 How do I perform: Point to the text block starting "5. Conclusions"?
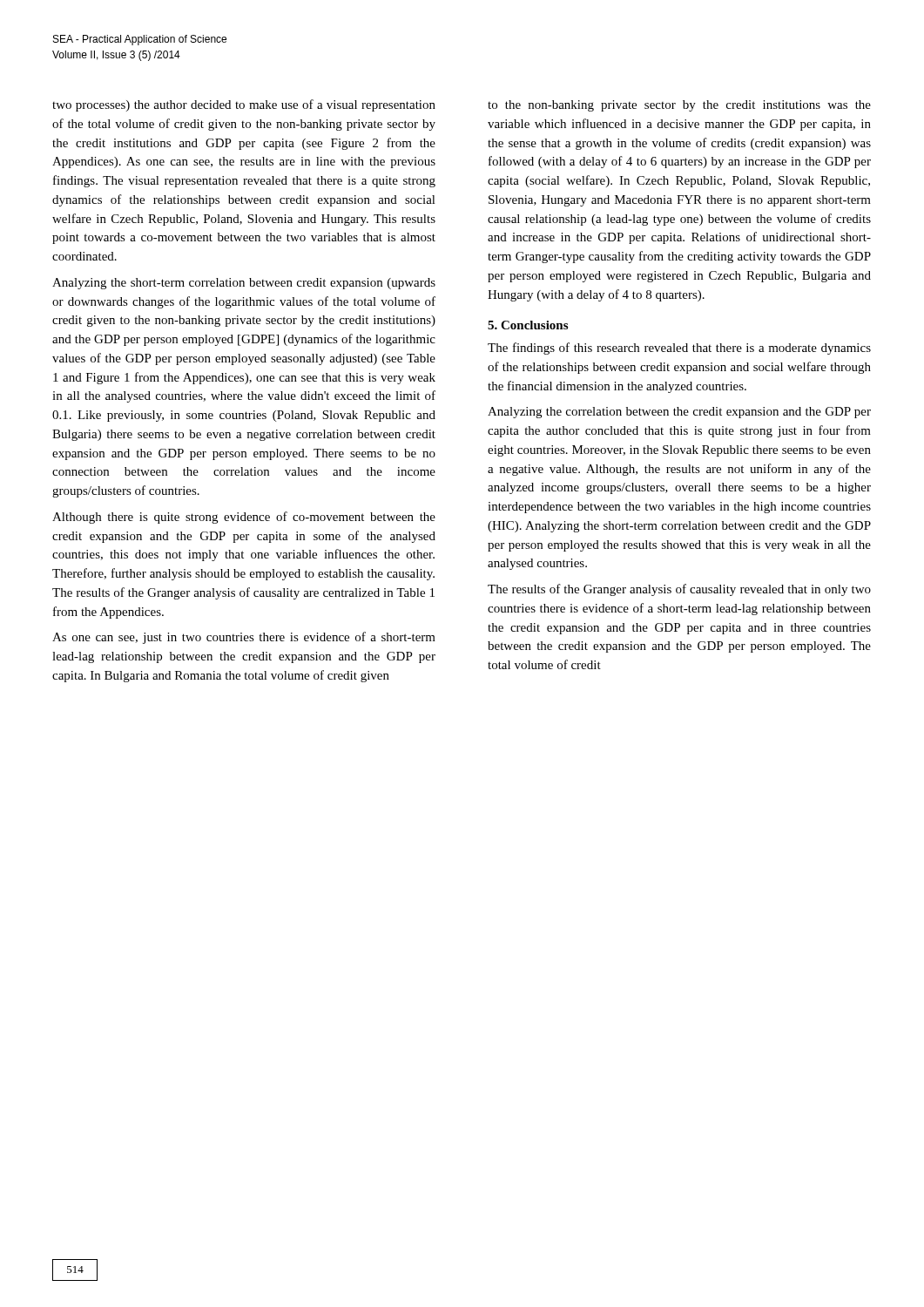(x=528, y=325)
